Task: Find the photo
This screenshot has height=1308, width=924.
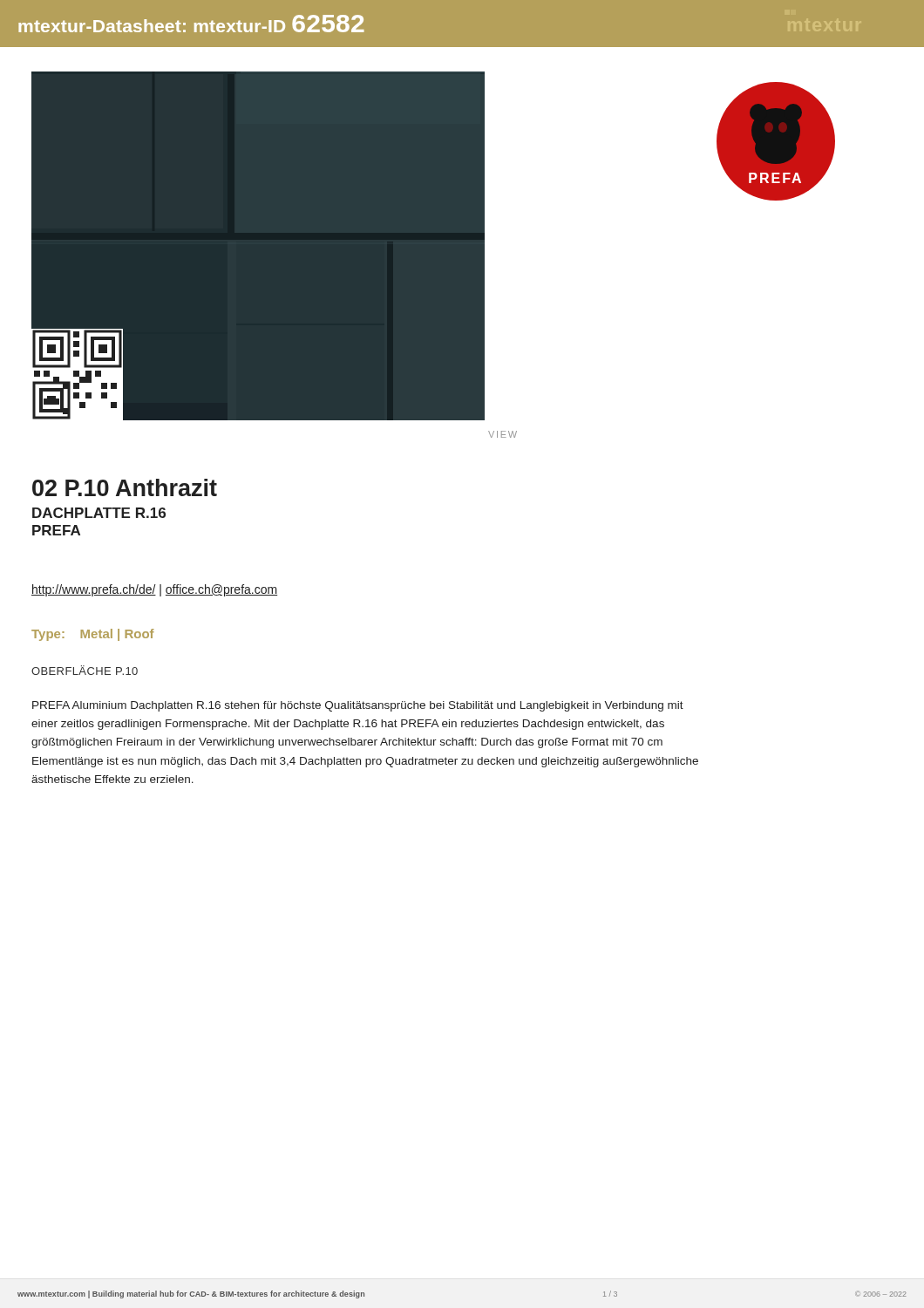Action: tap(258, 246)
